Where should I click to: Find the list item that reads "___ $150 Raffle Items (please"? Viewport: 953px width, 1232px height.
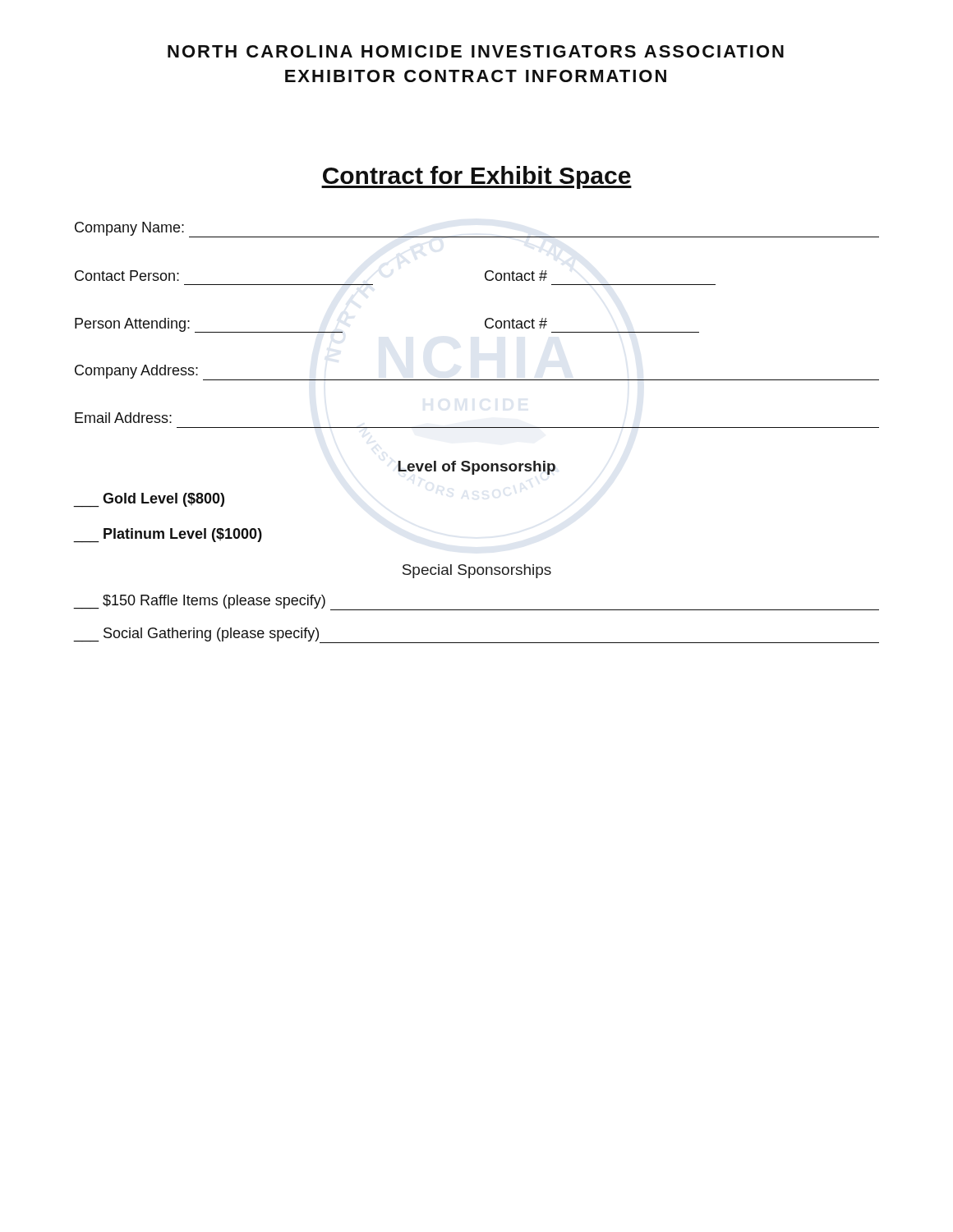pyautogui.click(x=476, y=602)
